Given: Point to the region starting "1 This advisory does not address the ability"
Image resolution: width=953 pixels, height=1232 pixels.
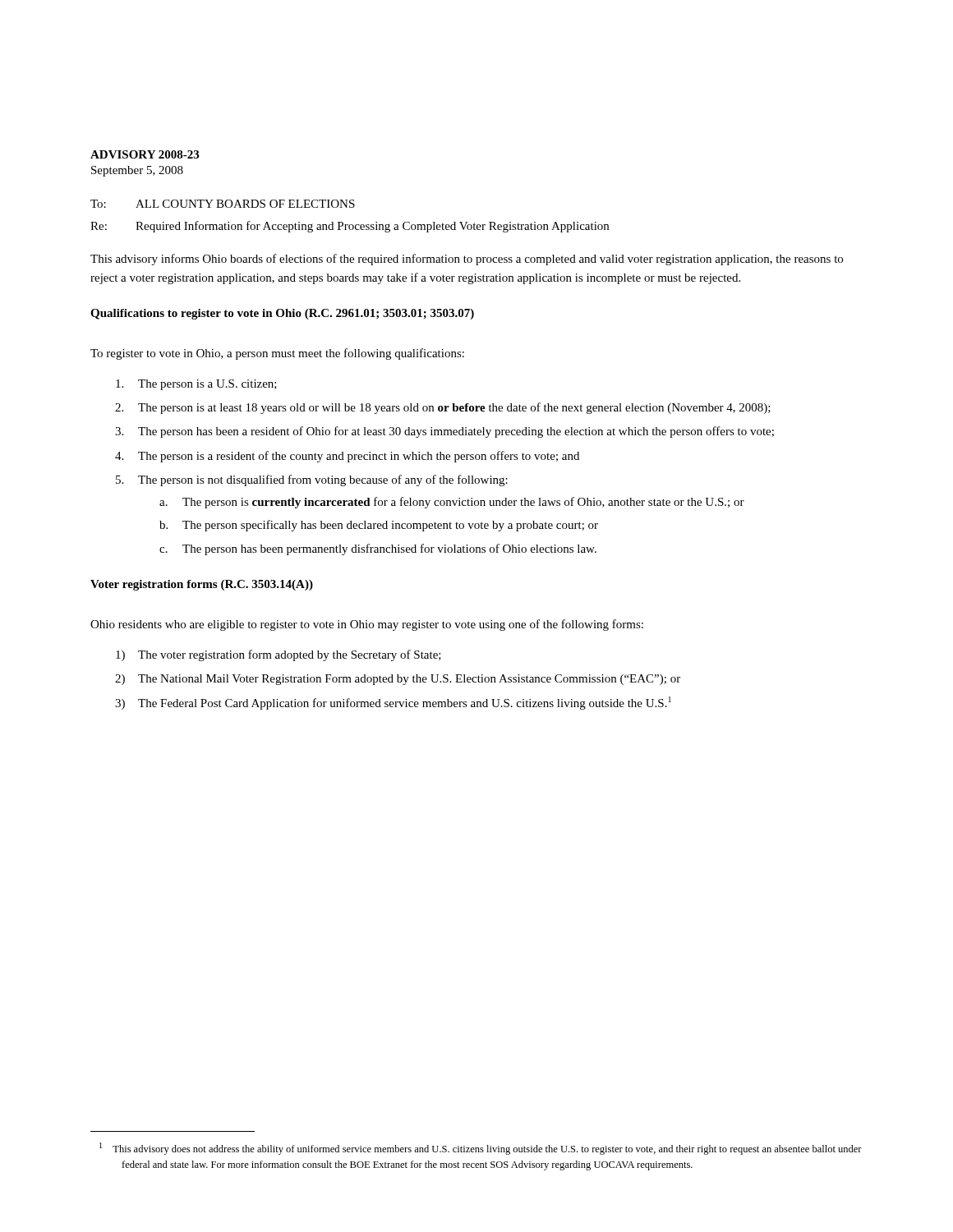Looking at the screenshot, I should pyautogui.click(x=476, y=1157).
